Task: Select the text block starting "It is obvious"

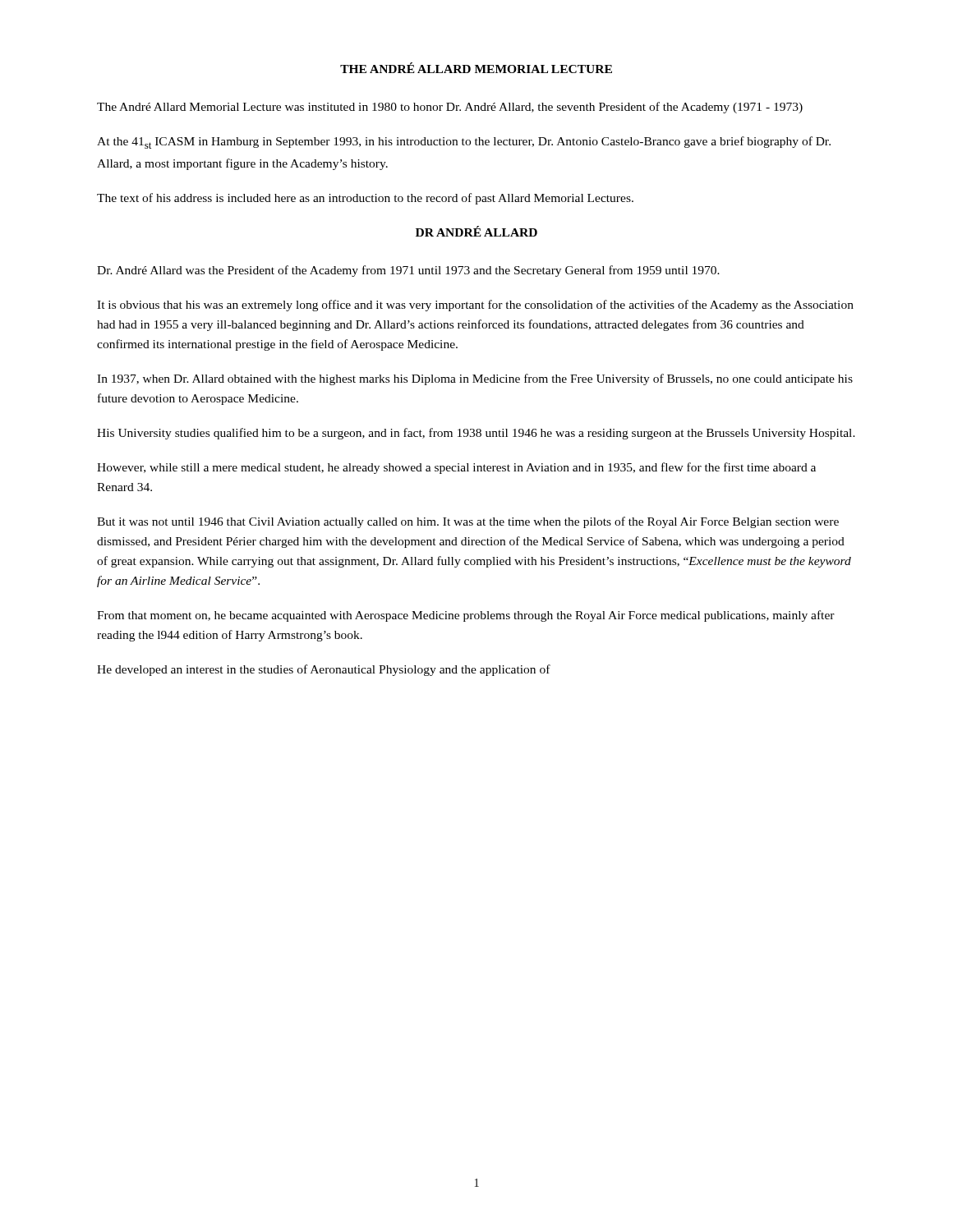Action: (x=475, y=324)
